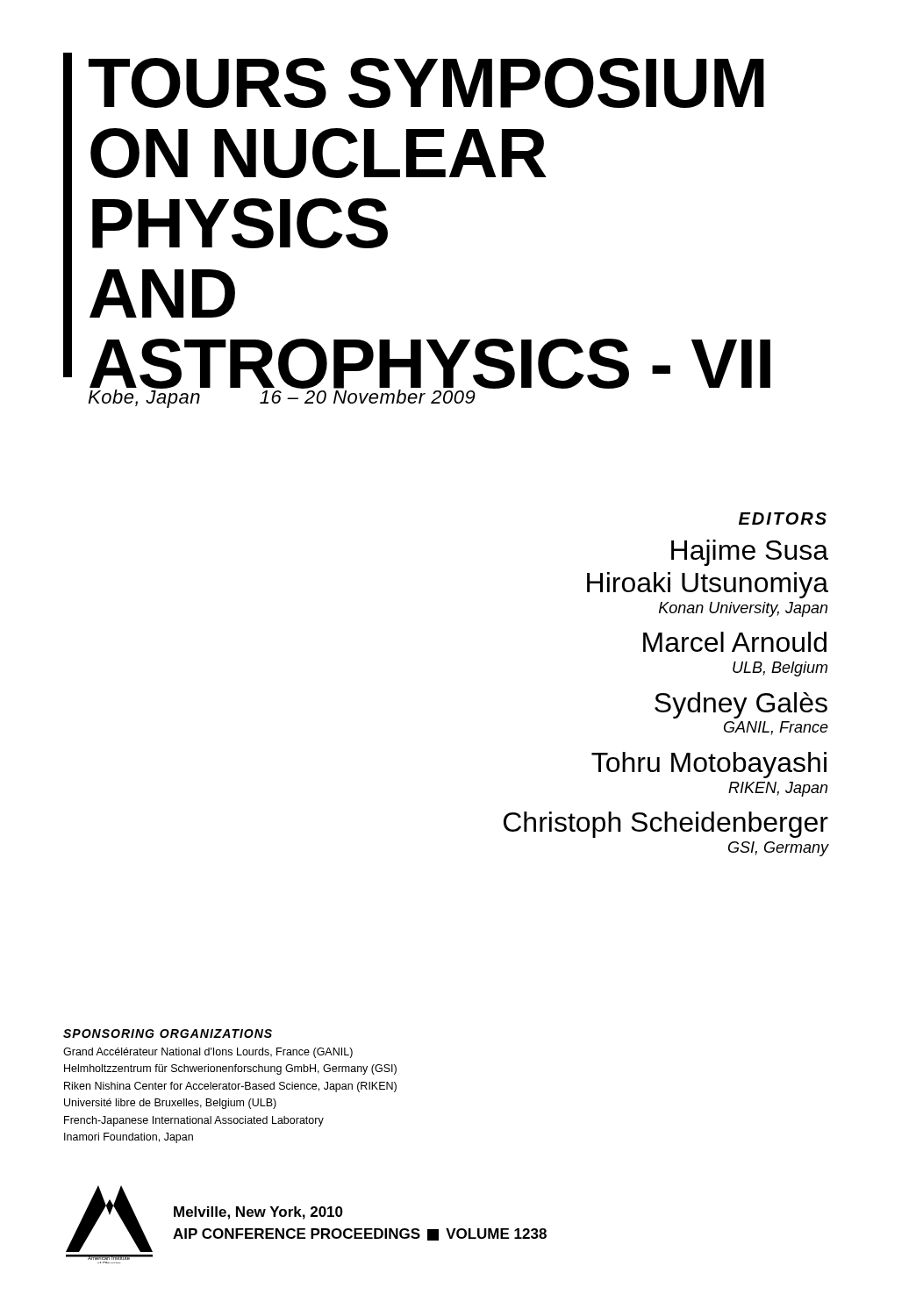Select the element starting "EDITORS Hajime Susa Hiroaki Utsunomiya Konan University,"
Viewport: 916px width, 1316px height.
783,519
